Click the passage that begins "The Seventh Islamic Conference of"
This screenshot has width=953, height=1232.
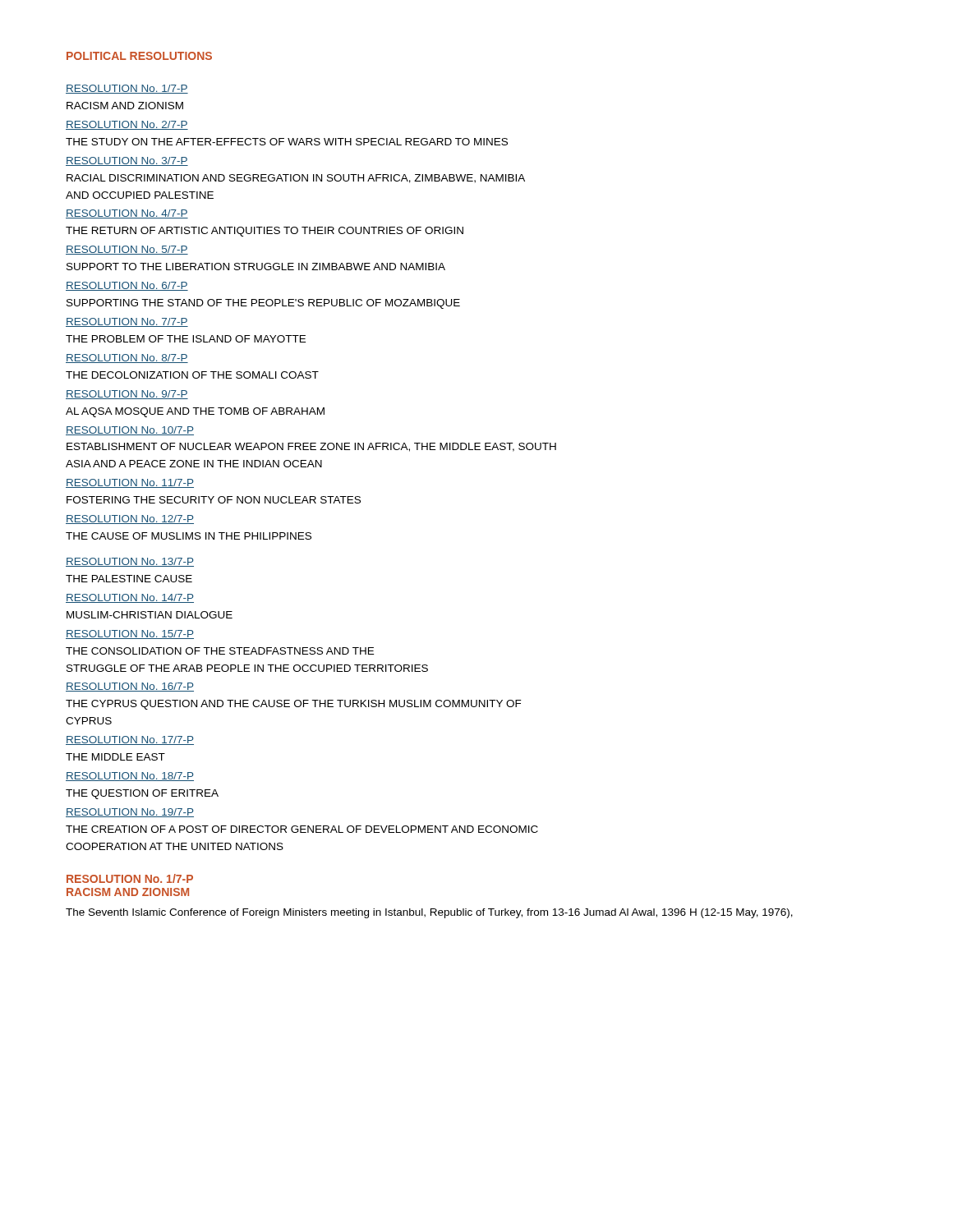point(429,912)
